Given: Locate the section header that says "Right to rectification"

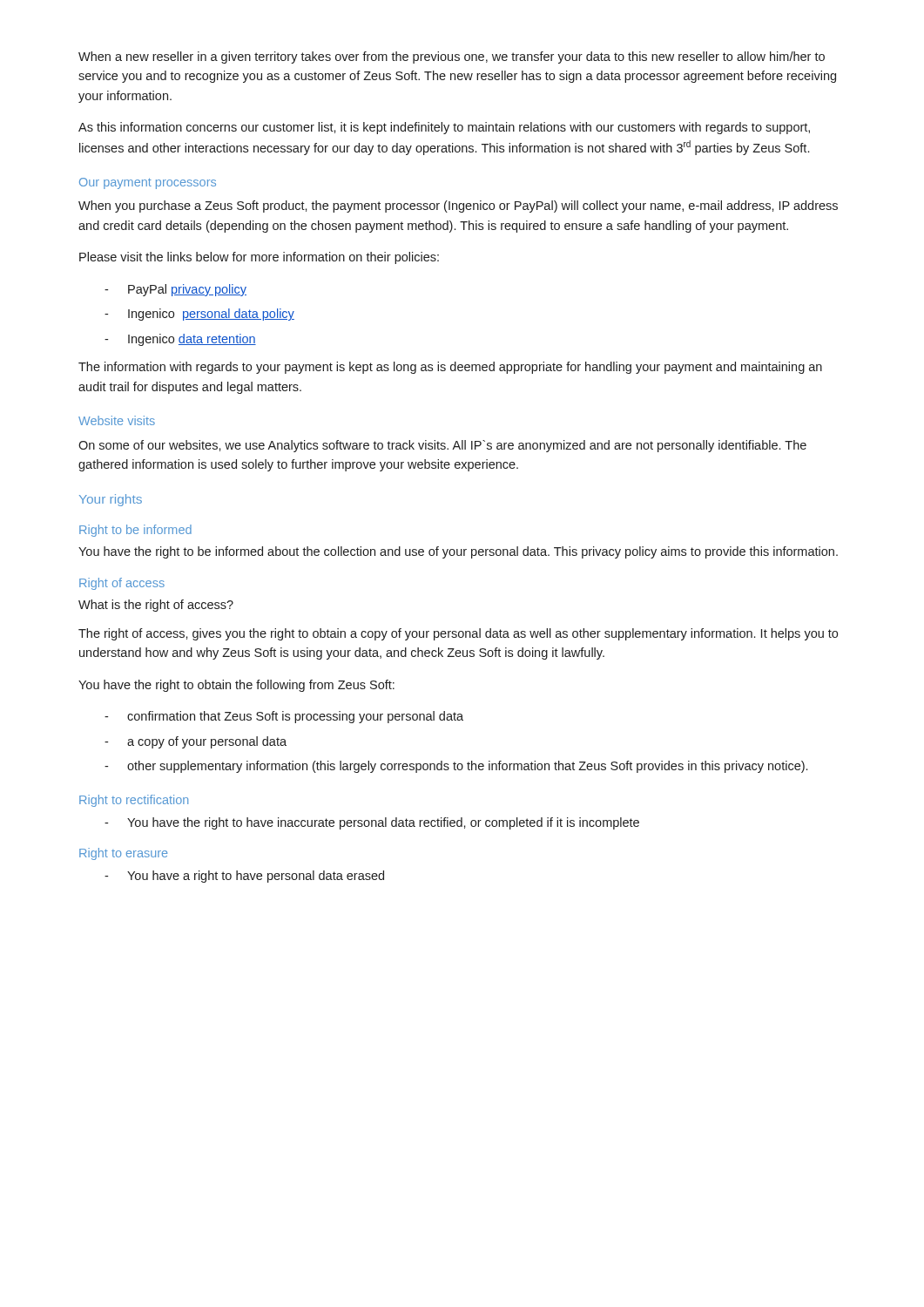Looking at the screenshot, I should [x=134, y=801].
